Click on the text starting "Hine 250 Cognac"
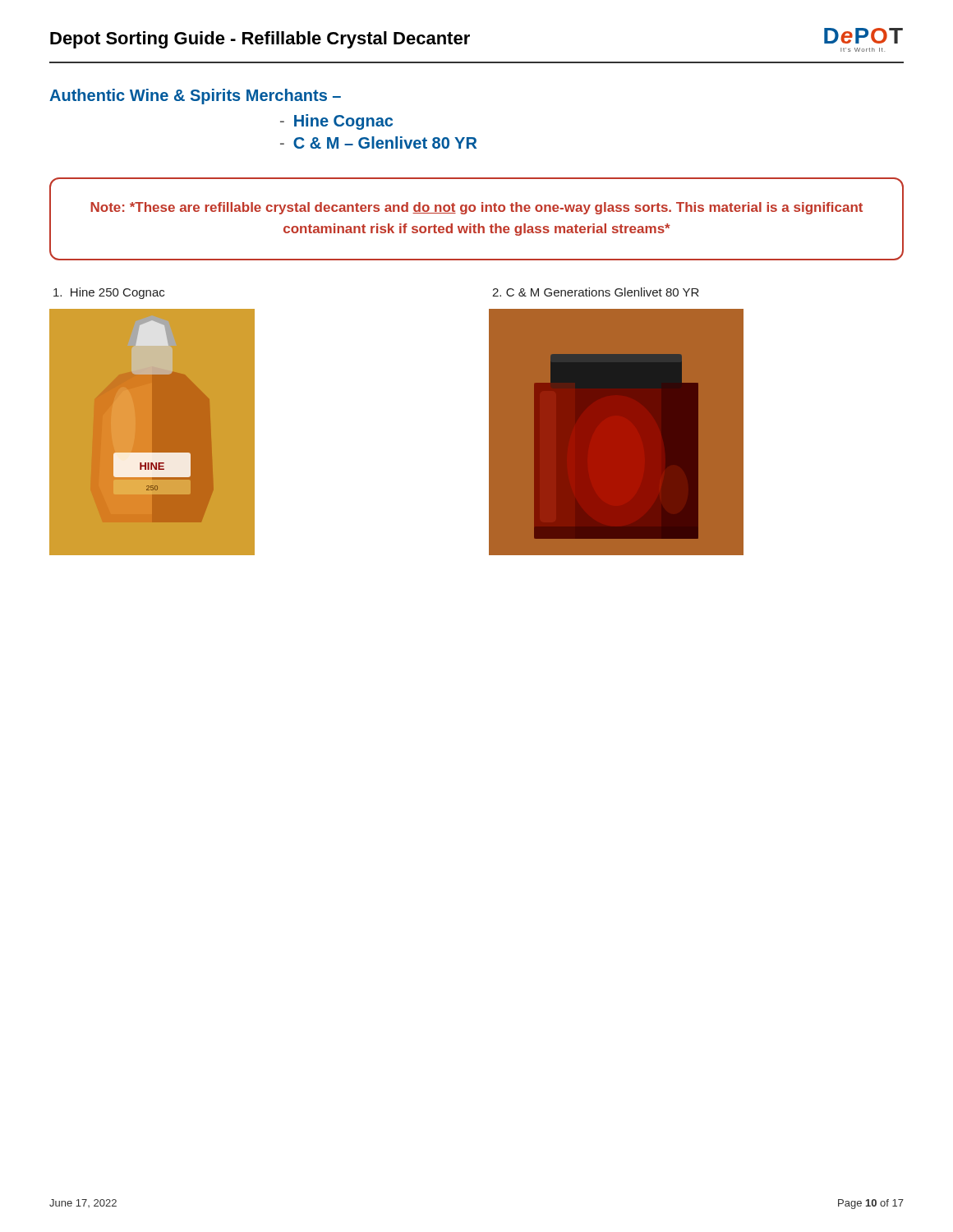Screen dimensions: 1232x953 [109, 292]
